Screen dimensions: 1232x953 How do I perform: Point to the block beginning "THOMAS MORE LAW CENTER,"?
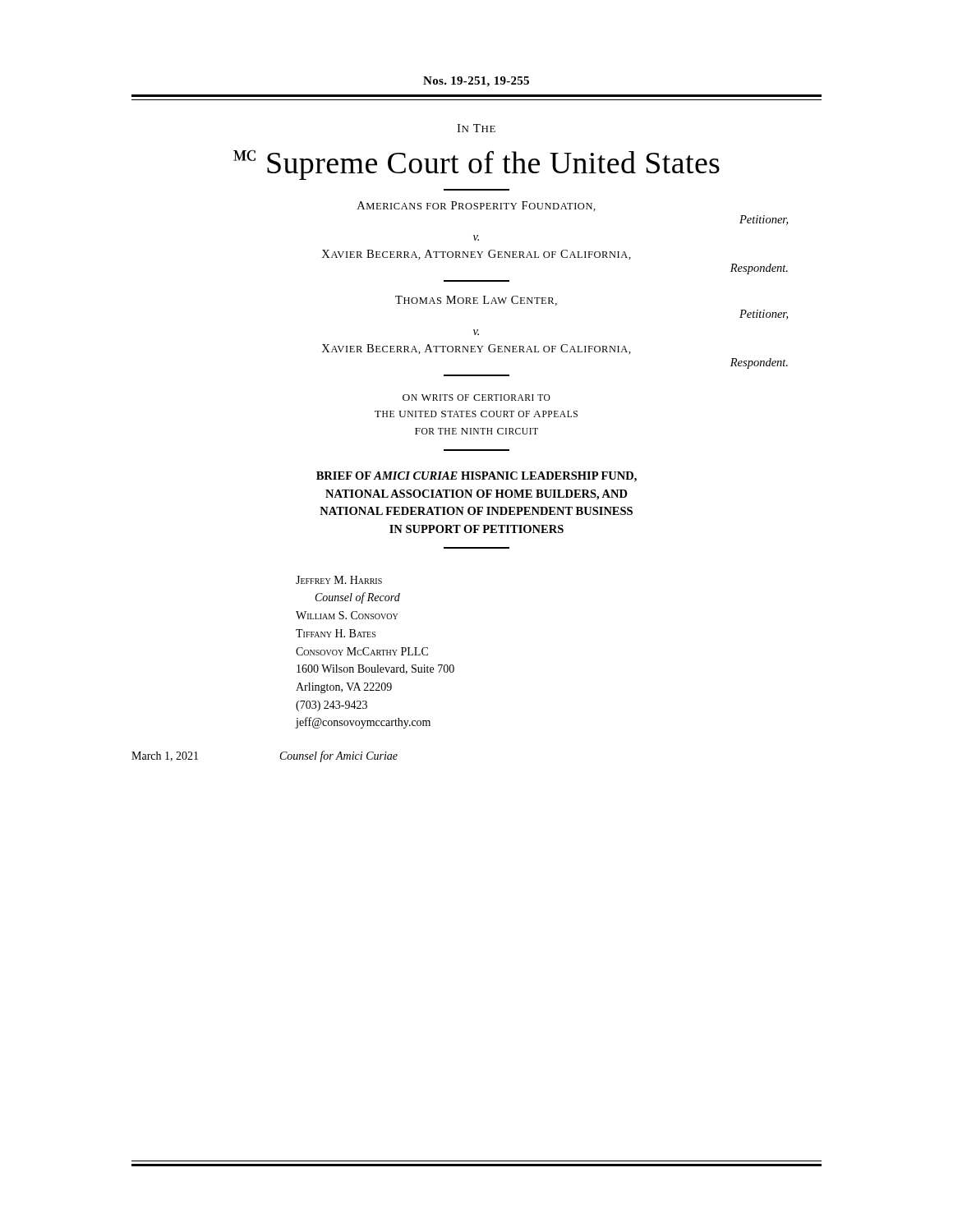tap(476, 331)
